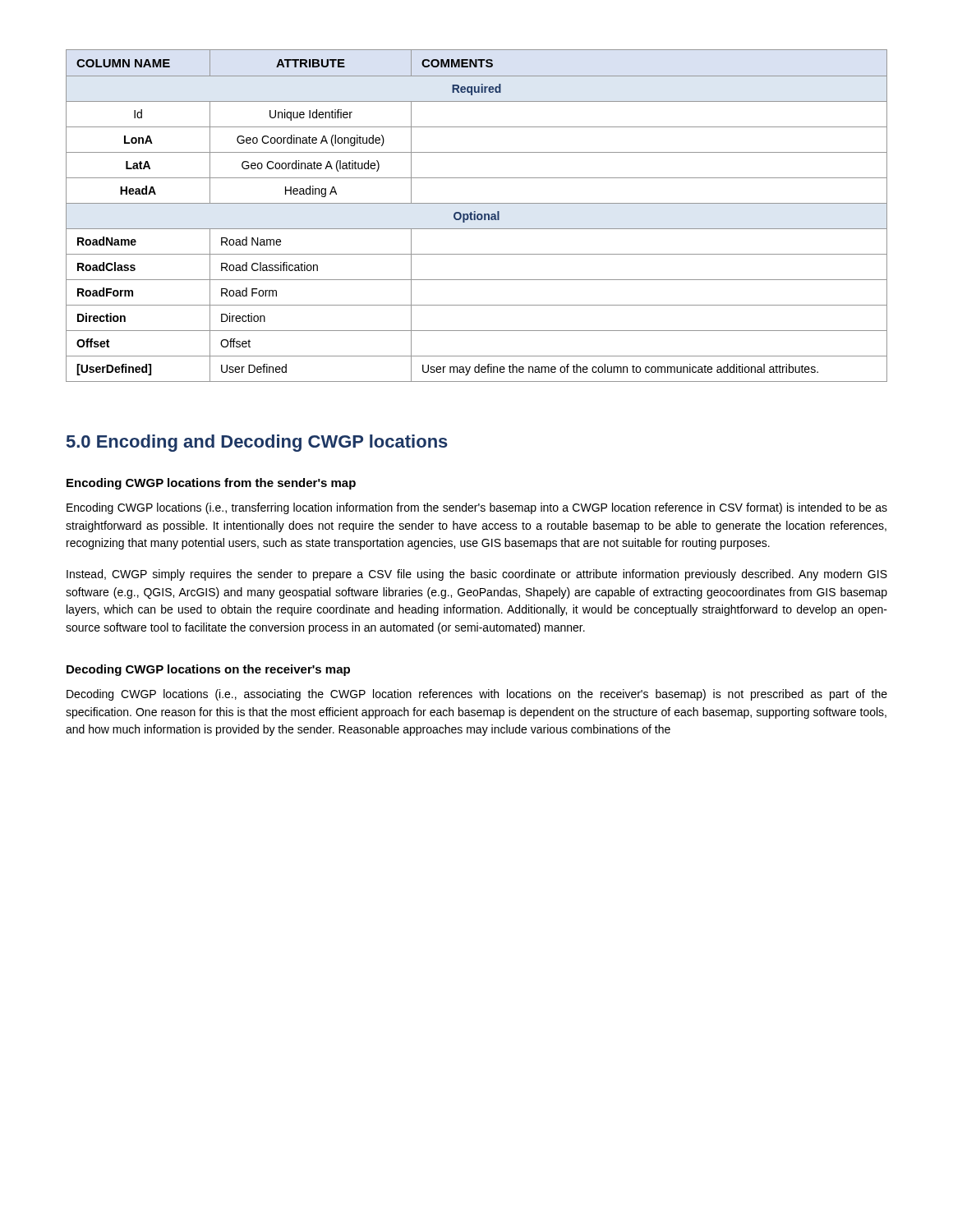Find the passage starting "Instead, CWGP simply requires the sender to prepare"
The width and height of the screenshot is (953, 1232).
476,601
